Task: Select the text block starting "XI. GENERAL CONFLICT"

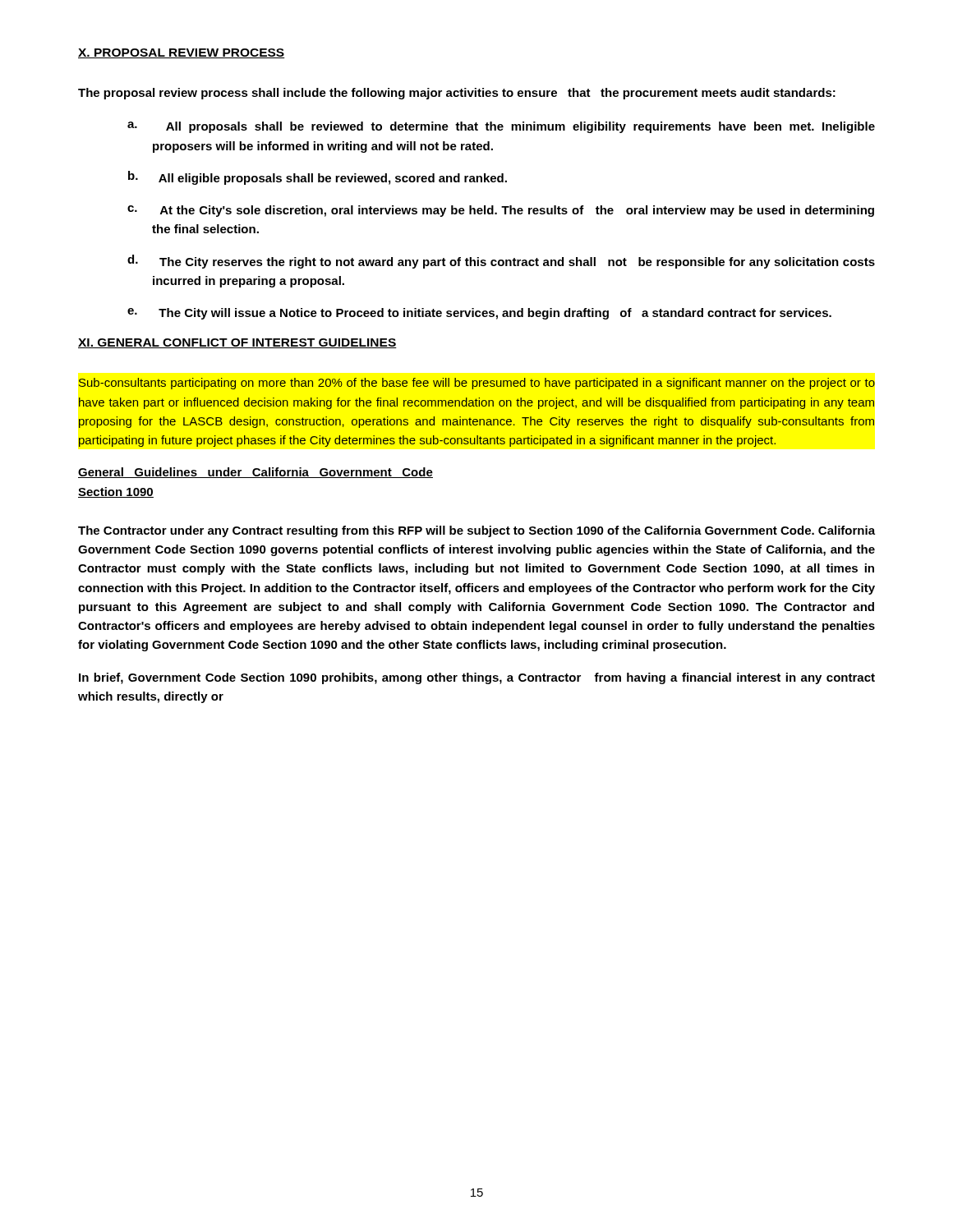Action: pos(237,343)
